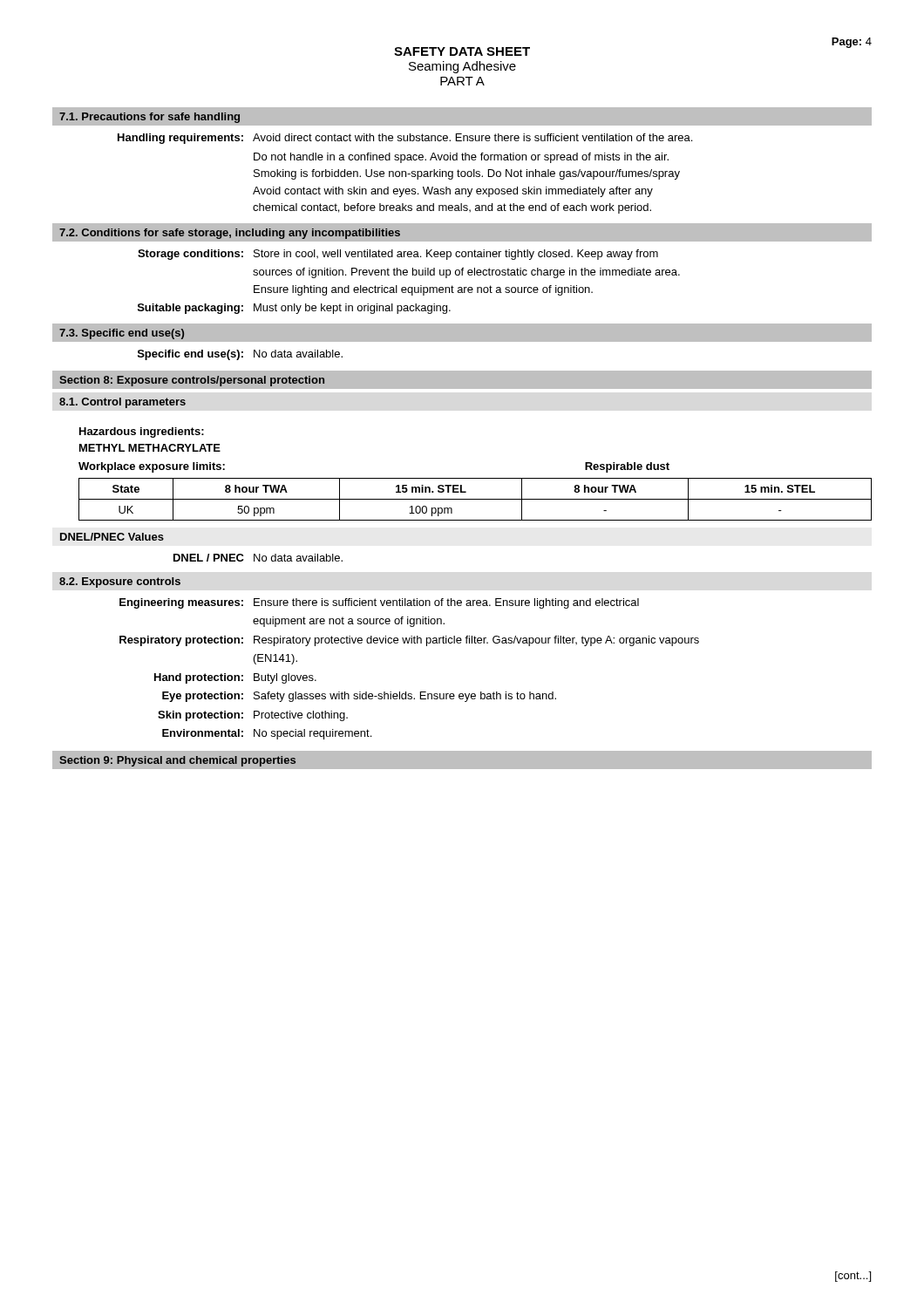Select the text starting "Respiratory protection: Respiratory protective device with particle"
The image size is (924, 1308).
point(462,649)
